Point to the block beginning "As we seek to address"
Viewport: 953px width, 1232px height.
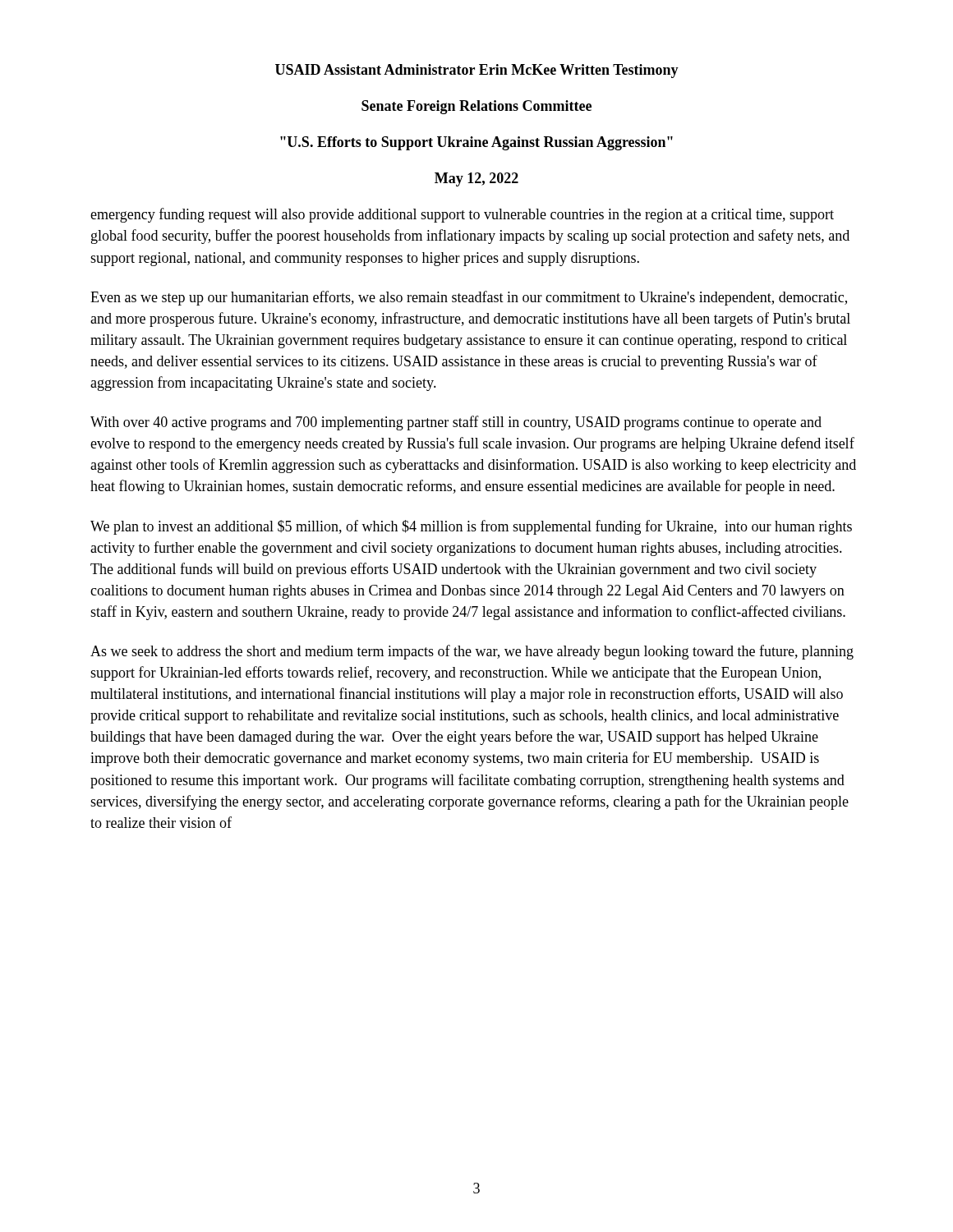coord(472,737)
